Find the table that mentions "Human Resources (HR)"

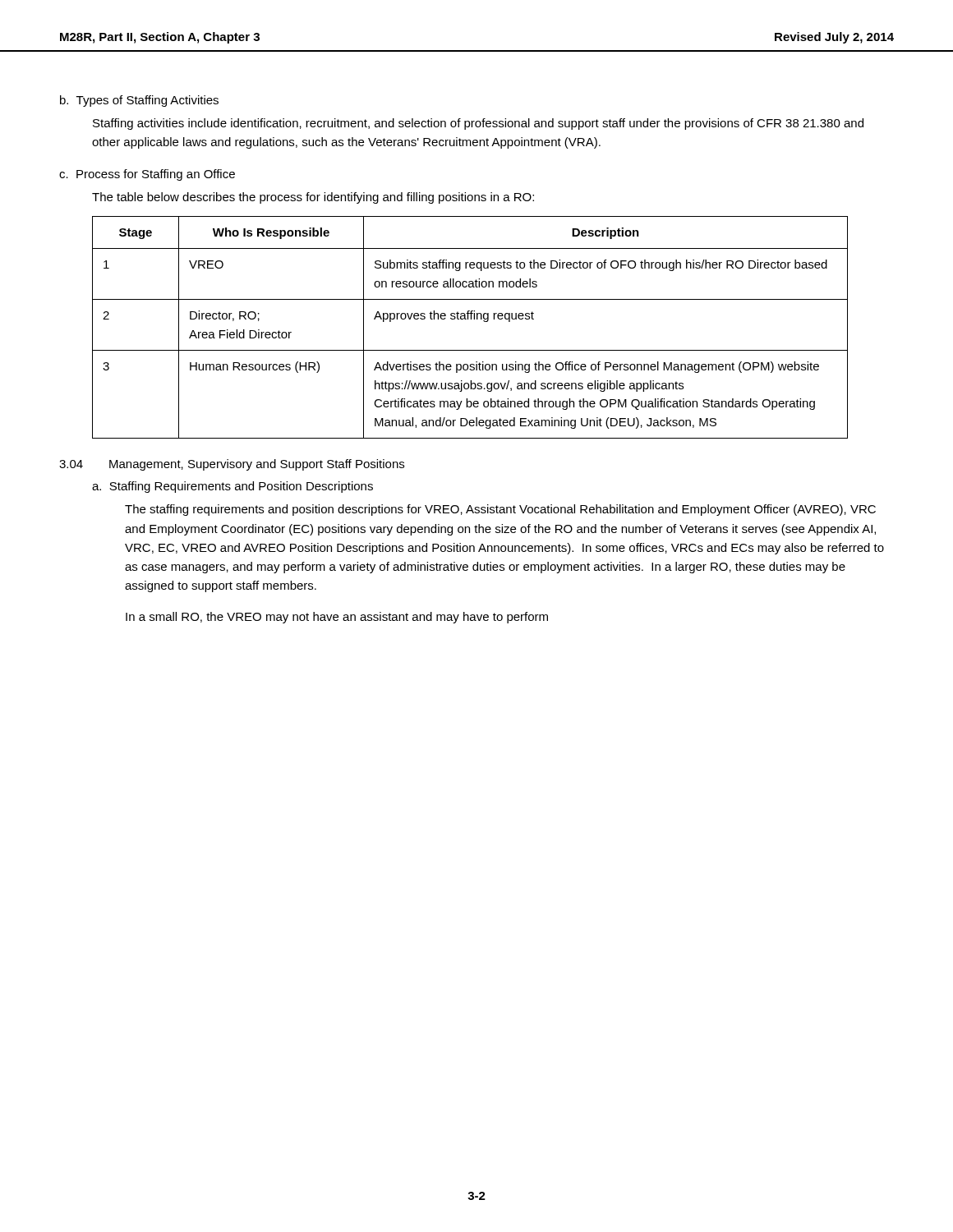coord(493,327)
